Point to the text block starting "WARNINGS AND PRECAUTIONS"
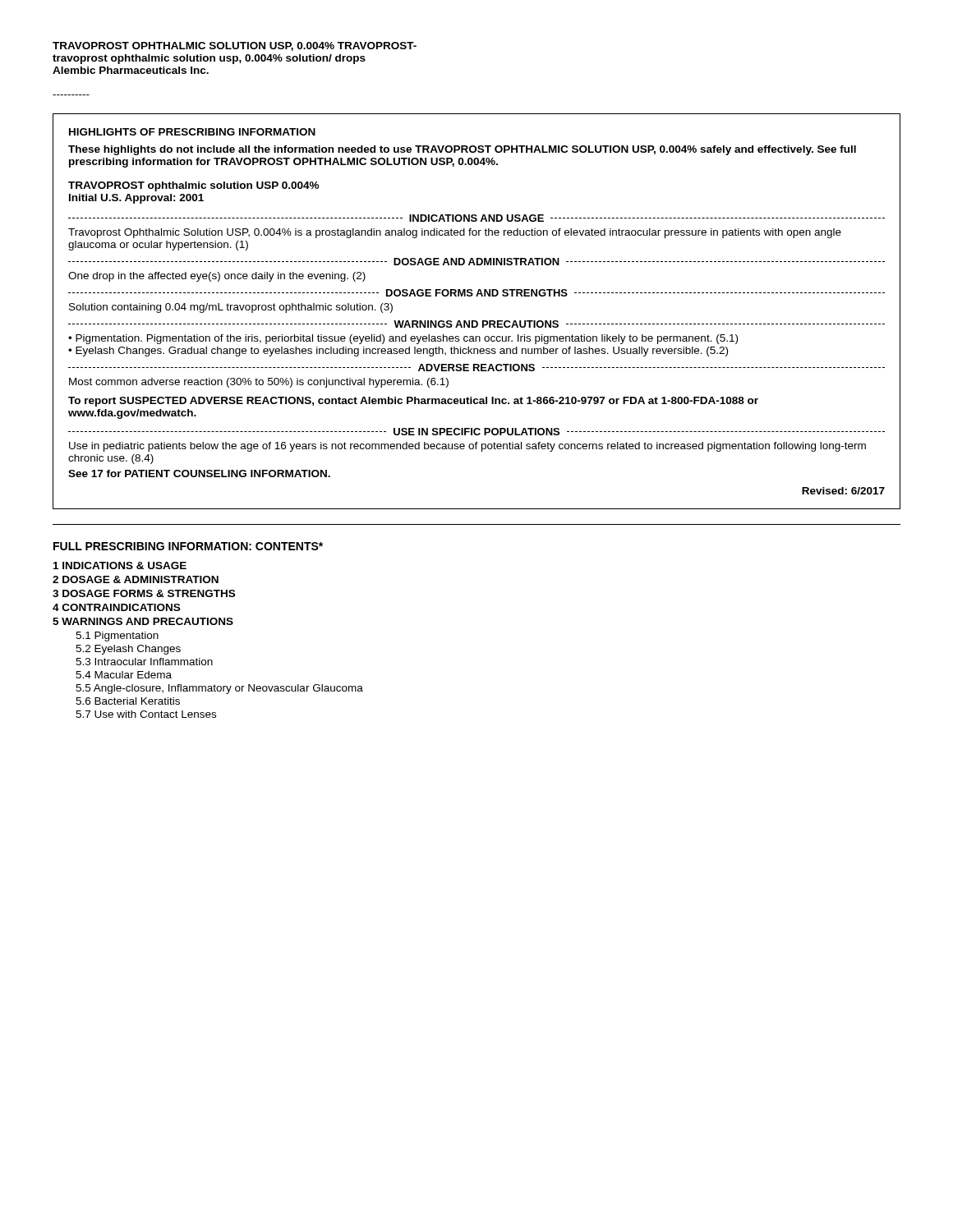 coord(476,324)
